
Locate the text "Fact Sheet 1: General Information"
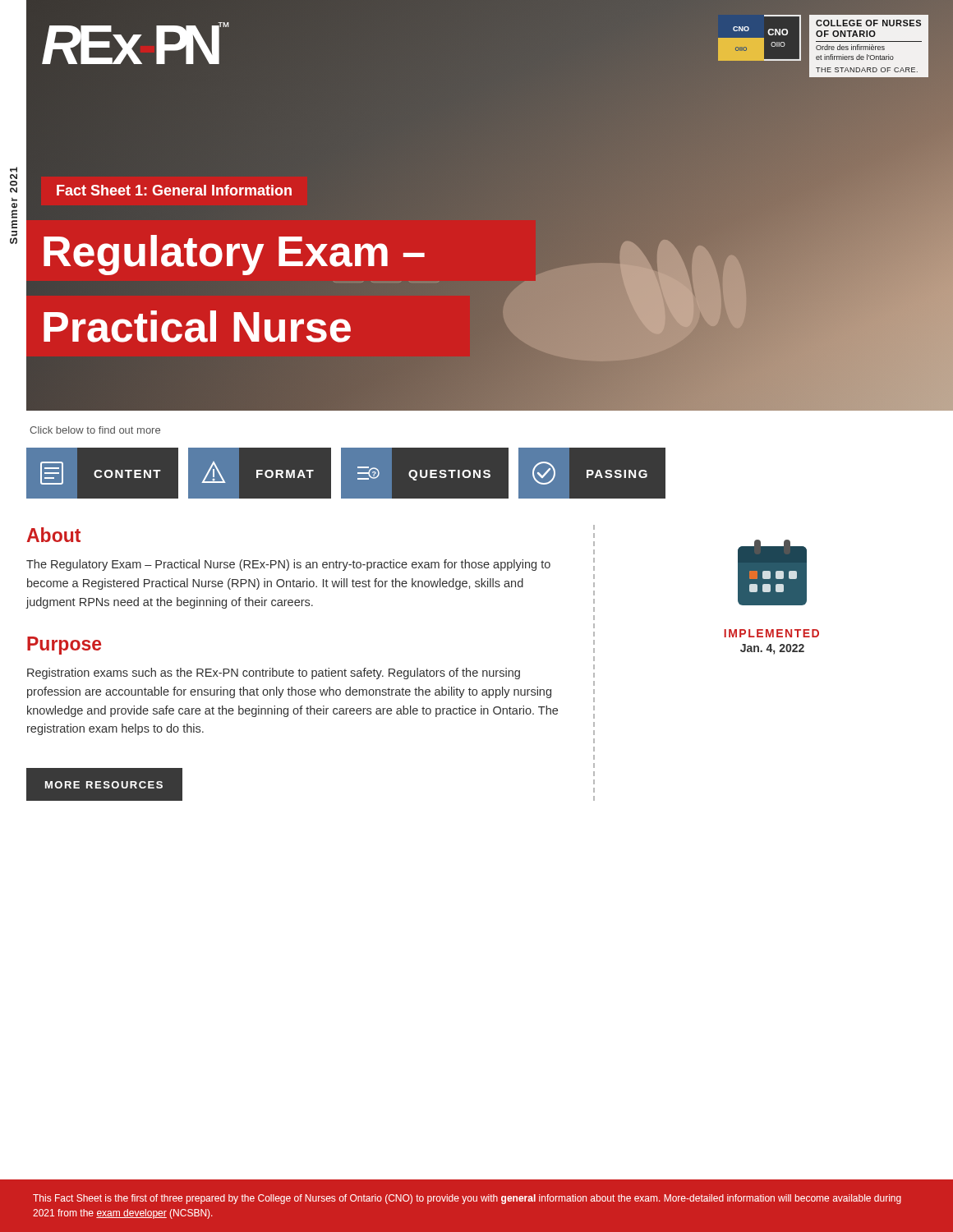coord(174,191)
